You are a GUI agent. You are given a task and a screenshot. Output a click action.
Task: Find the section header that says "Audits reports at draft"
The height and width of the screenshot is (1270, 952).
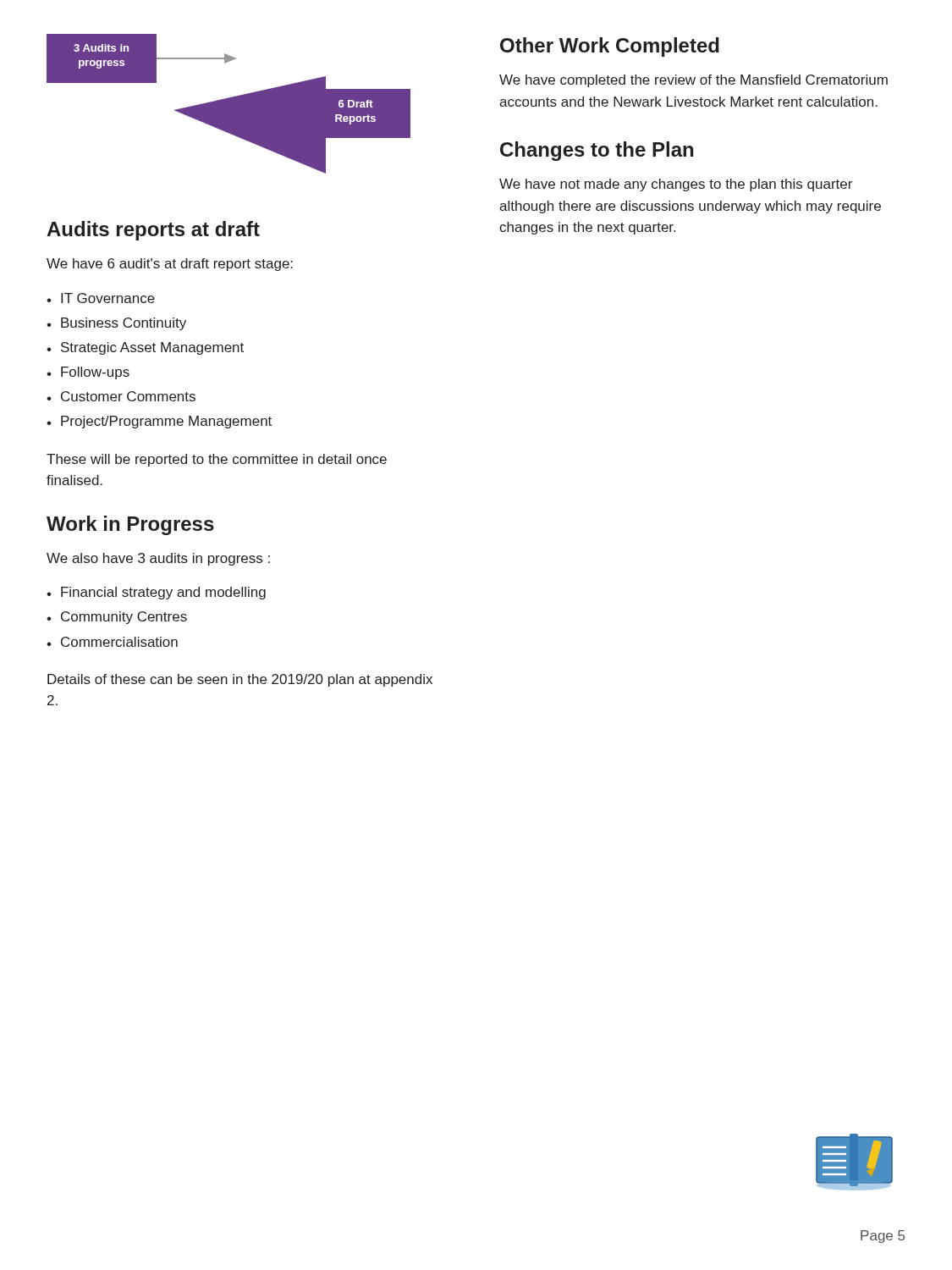pos(153,229)
